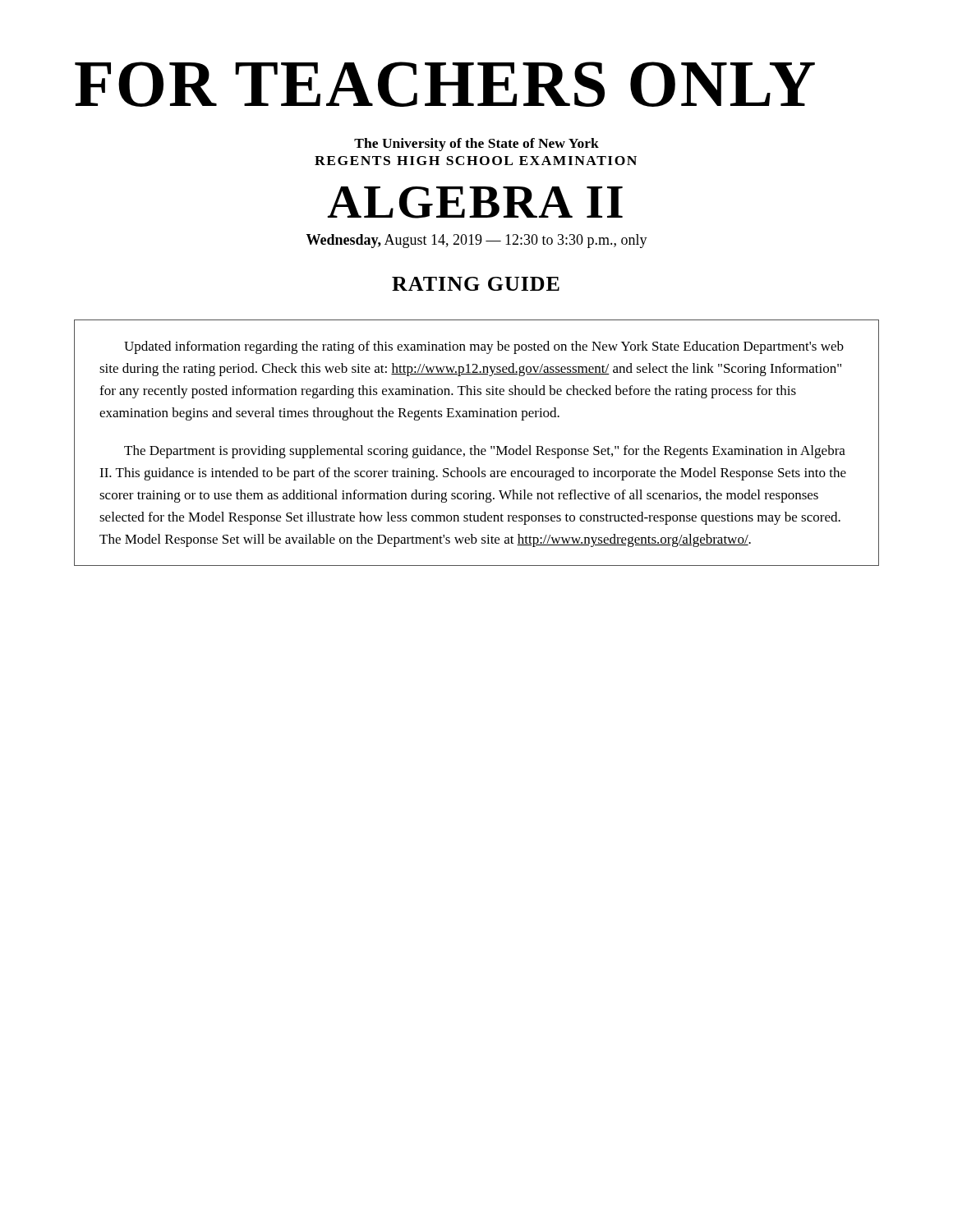Point to "ALGEBRA II"

476,202
